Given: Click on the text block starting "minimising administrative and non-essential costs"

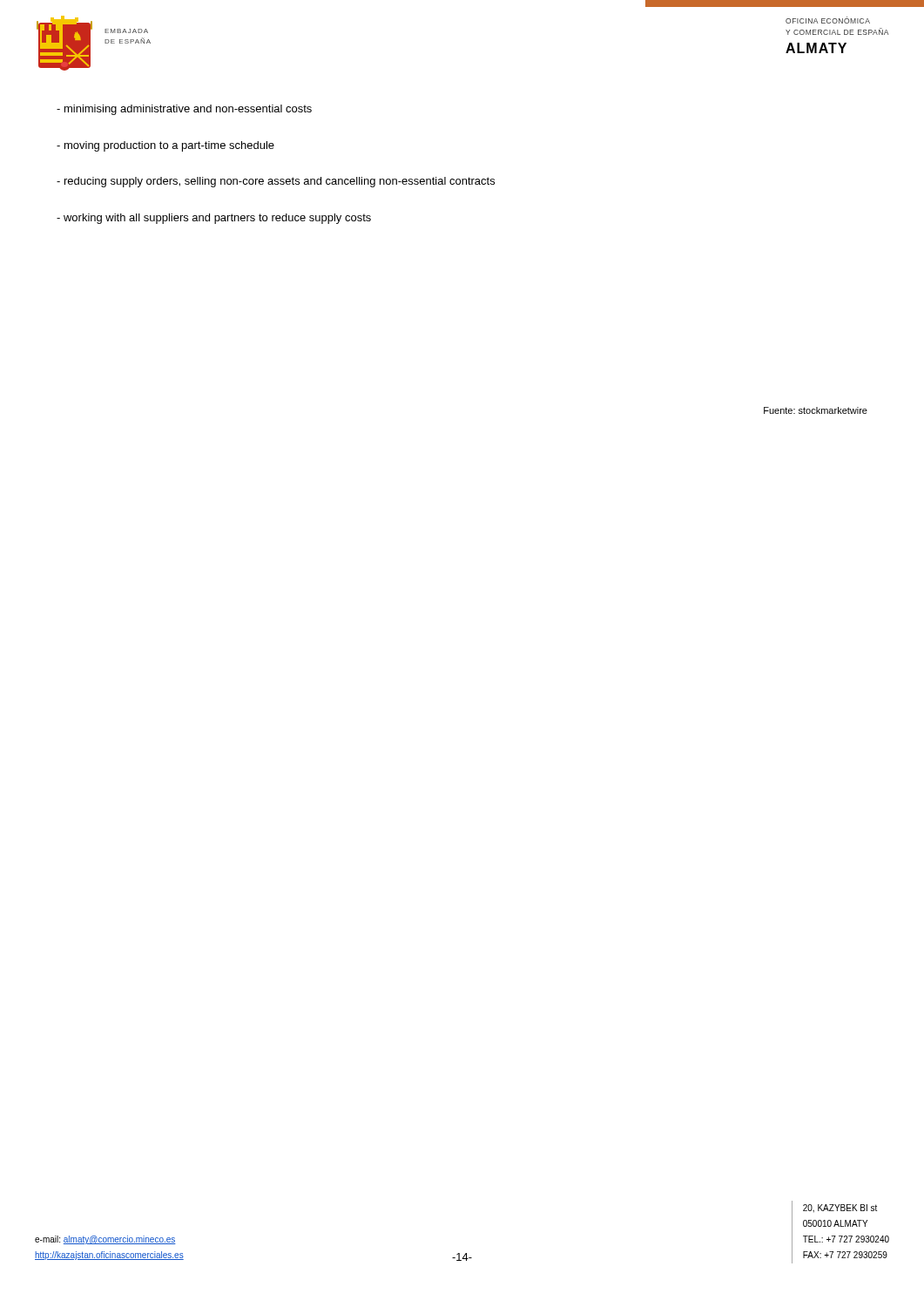Looking at the screenshot, I should coord(184,108).
